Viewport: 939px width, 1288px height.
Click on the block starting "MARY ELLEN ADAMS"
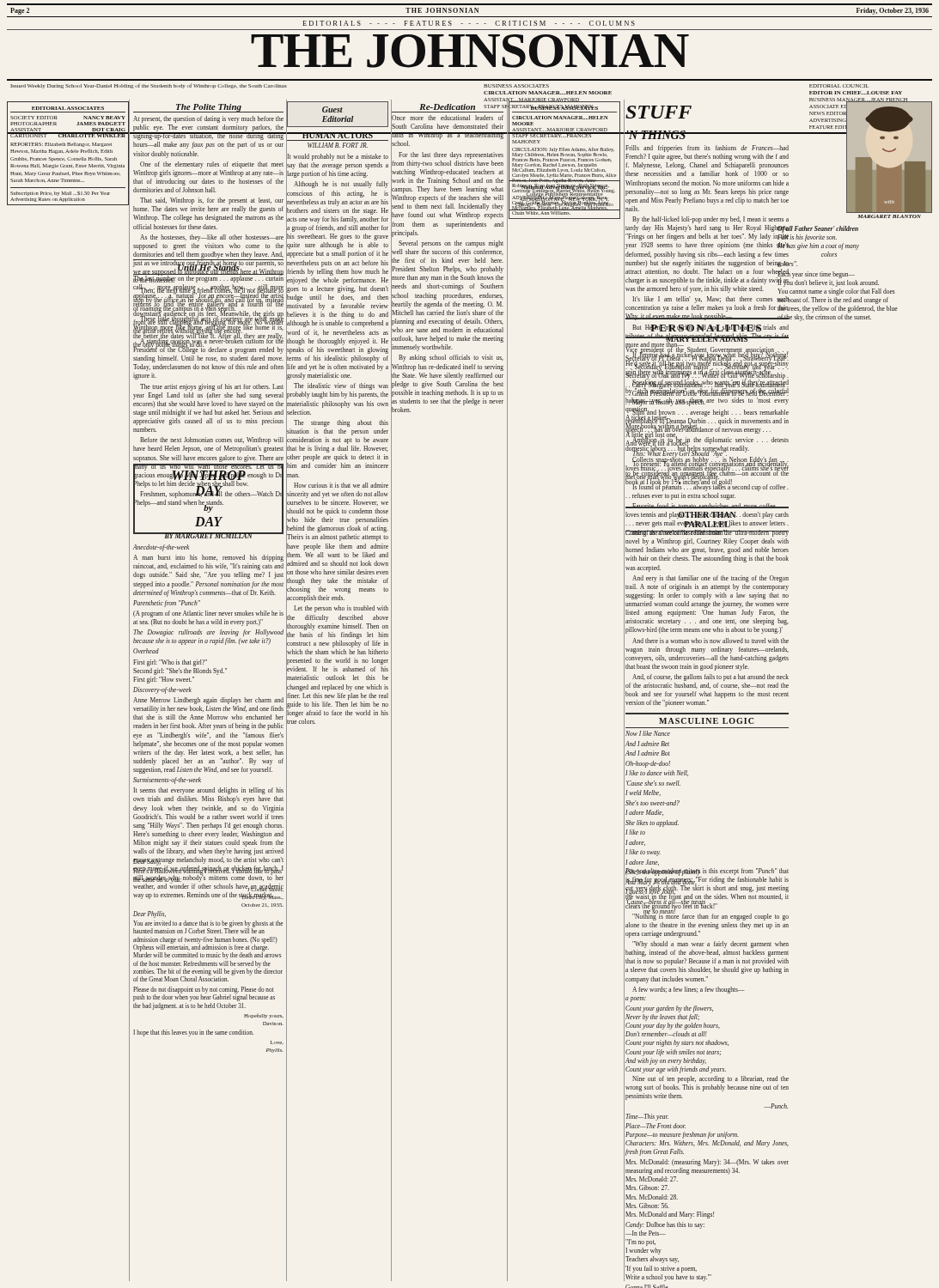pos(707,339)
